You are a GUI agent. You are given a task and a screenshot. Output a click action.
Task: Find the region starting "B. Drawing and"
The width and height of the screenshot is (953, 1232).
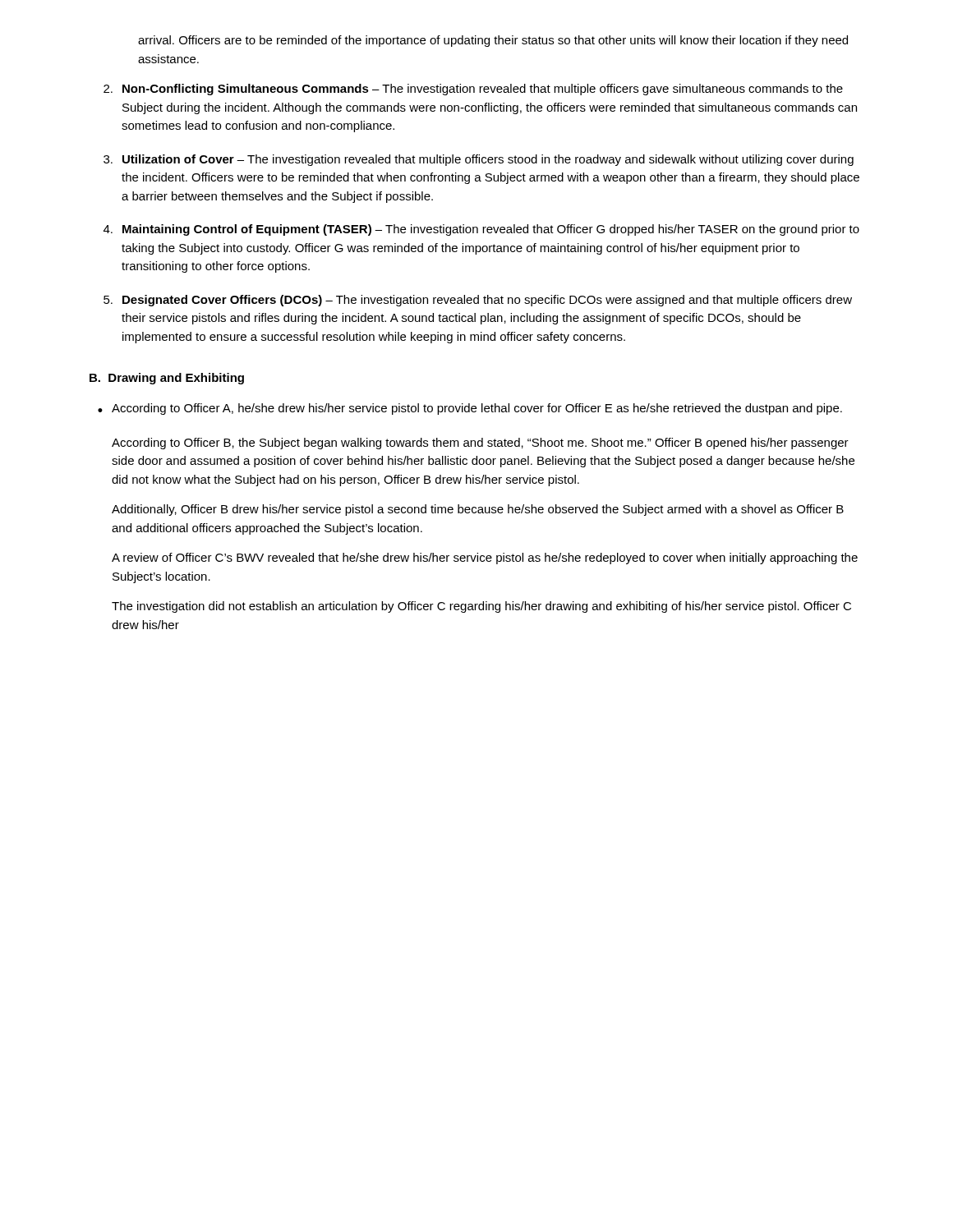167,377
